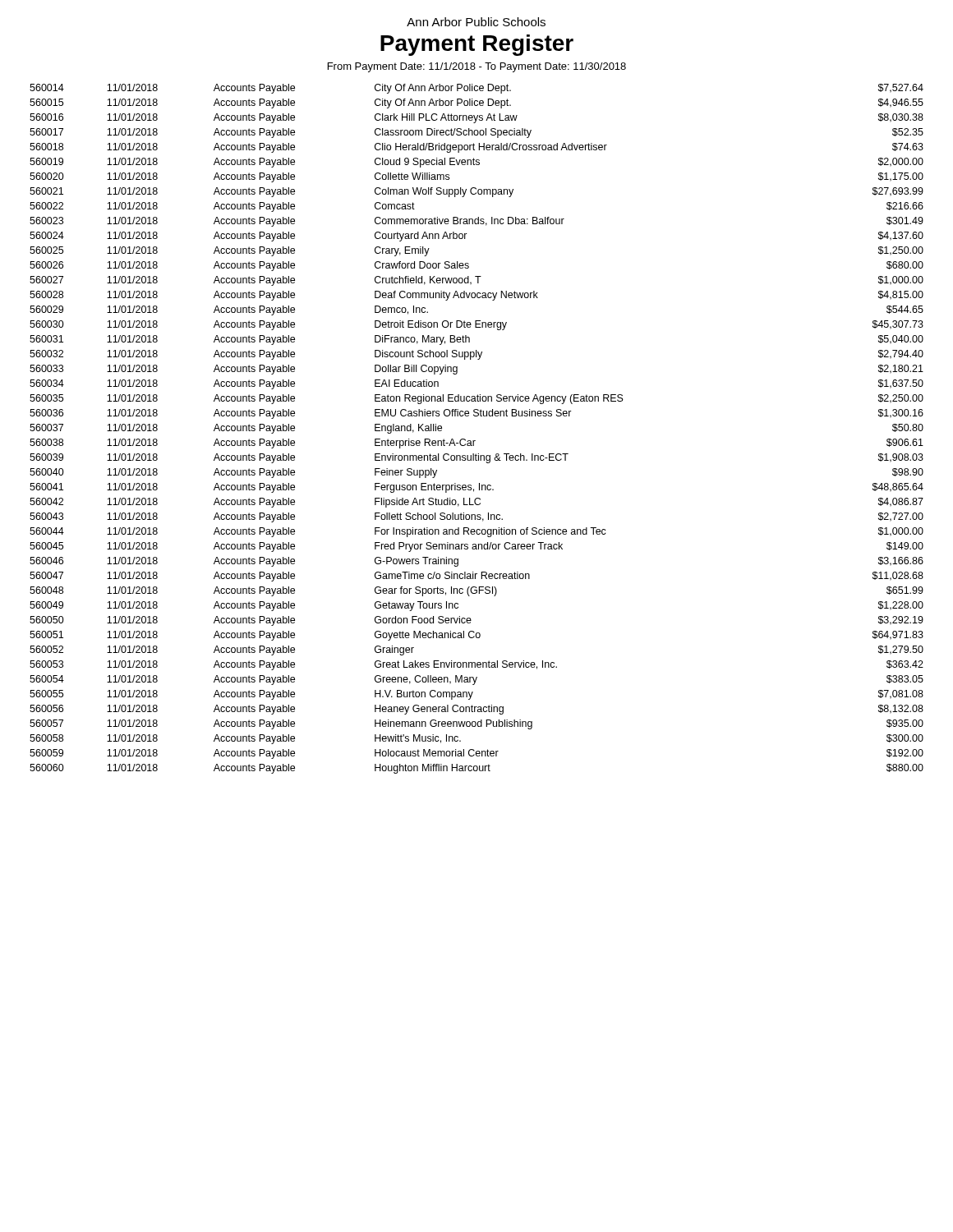Click the section header that begins "From Payment Date: 11/1/2018 - To Payment Date:"
Screen dimensions: 1232x953
(x=476, y=66)
